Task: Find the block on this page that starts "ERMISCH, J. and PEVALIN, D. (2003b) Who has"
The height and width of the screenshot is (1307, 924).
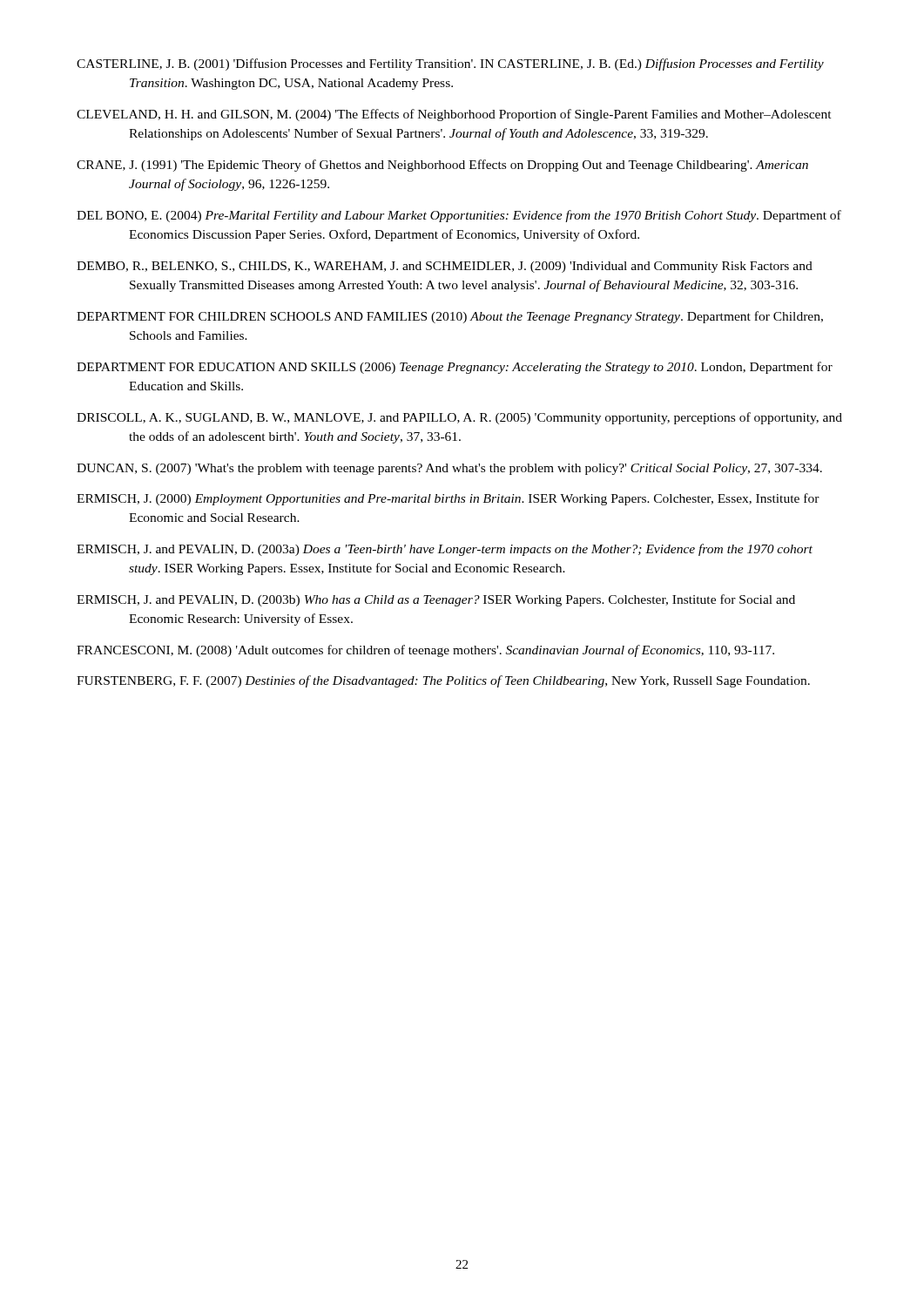Action: tap(436, 609)
